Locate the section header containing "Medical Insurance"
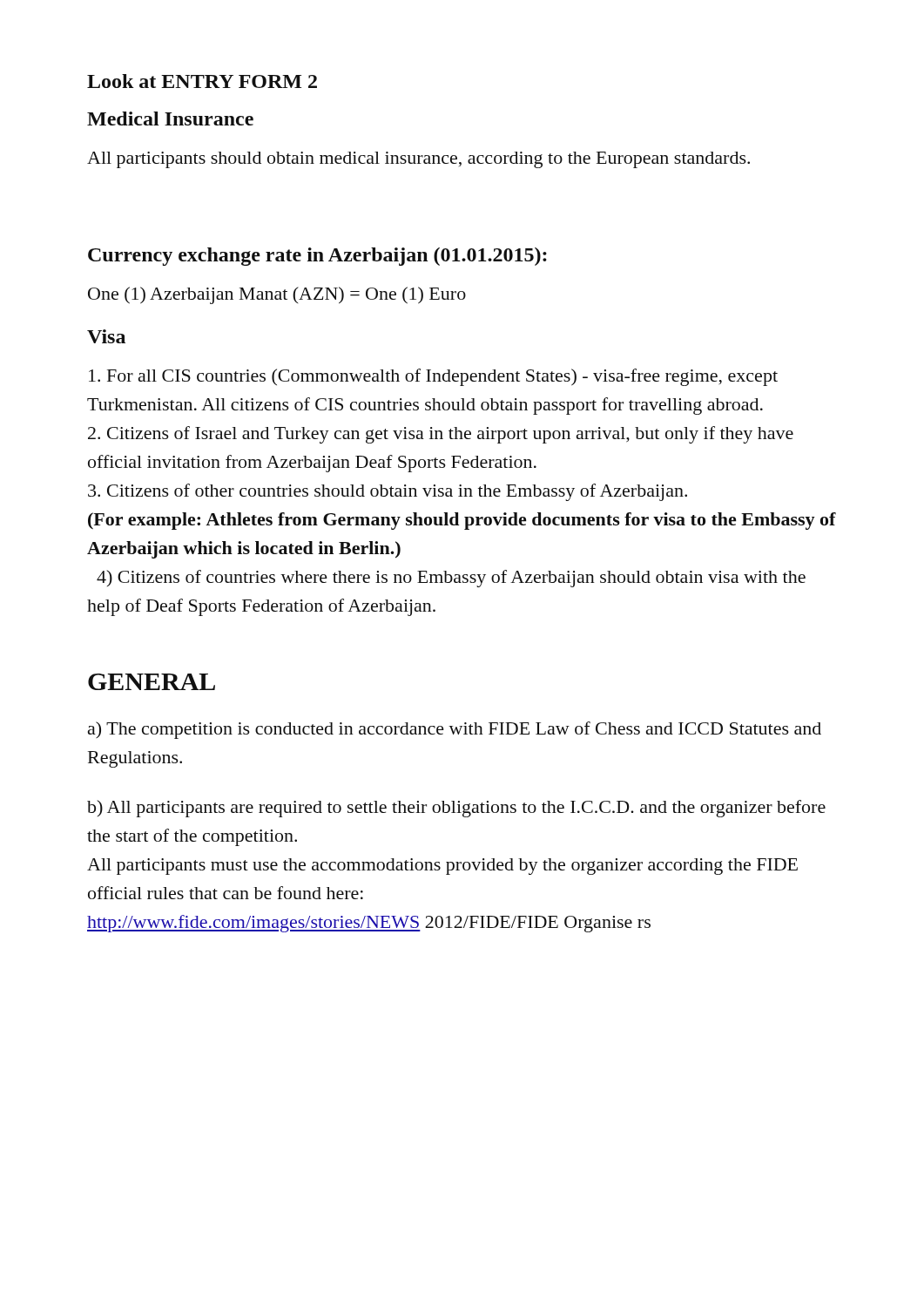The height and width of the screenshot is (1307, 924). click(x=170, y=118)
